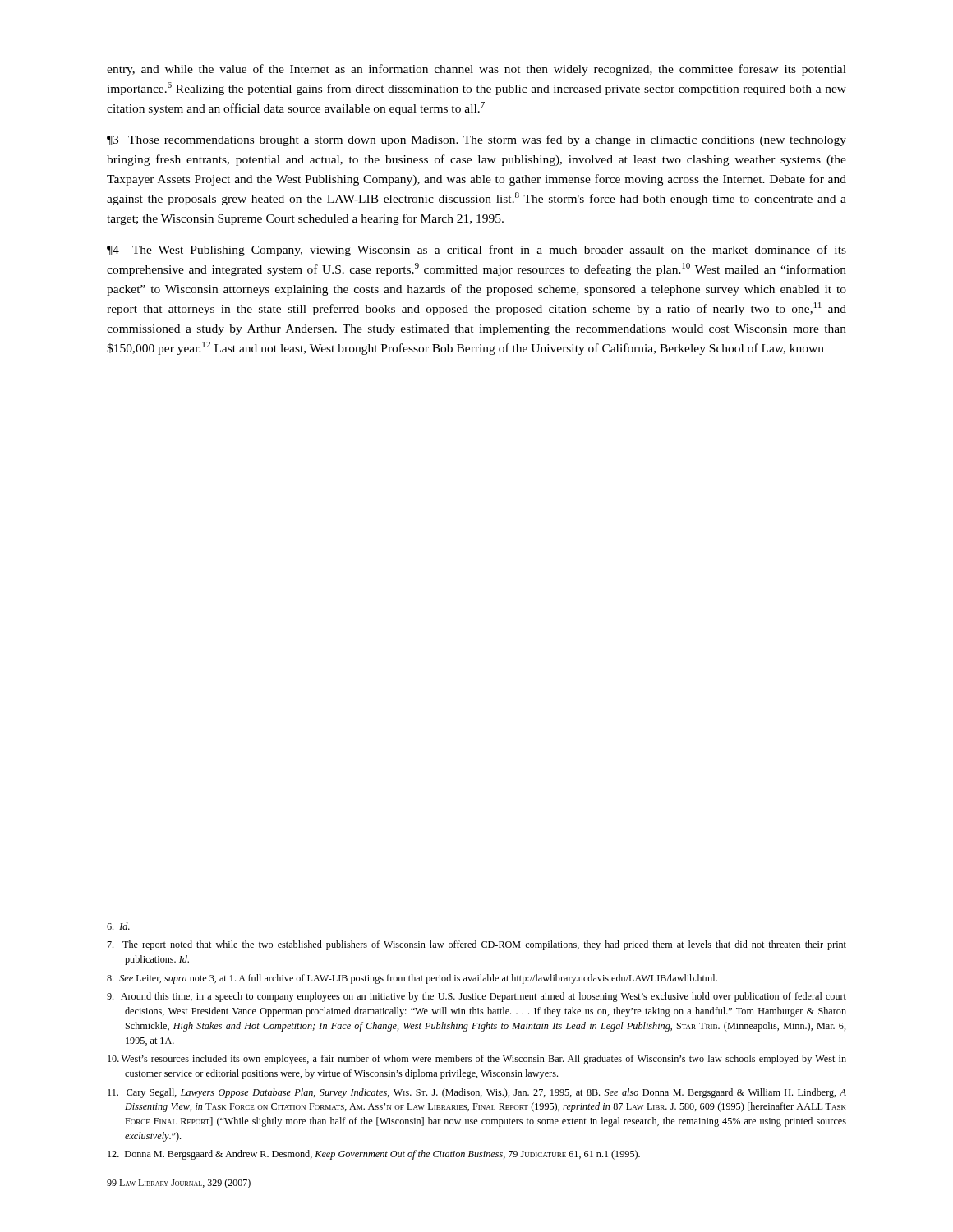
Task: Point to the block beginning "Around this time,"
Action: click(476, 1018)
